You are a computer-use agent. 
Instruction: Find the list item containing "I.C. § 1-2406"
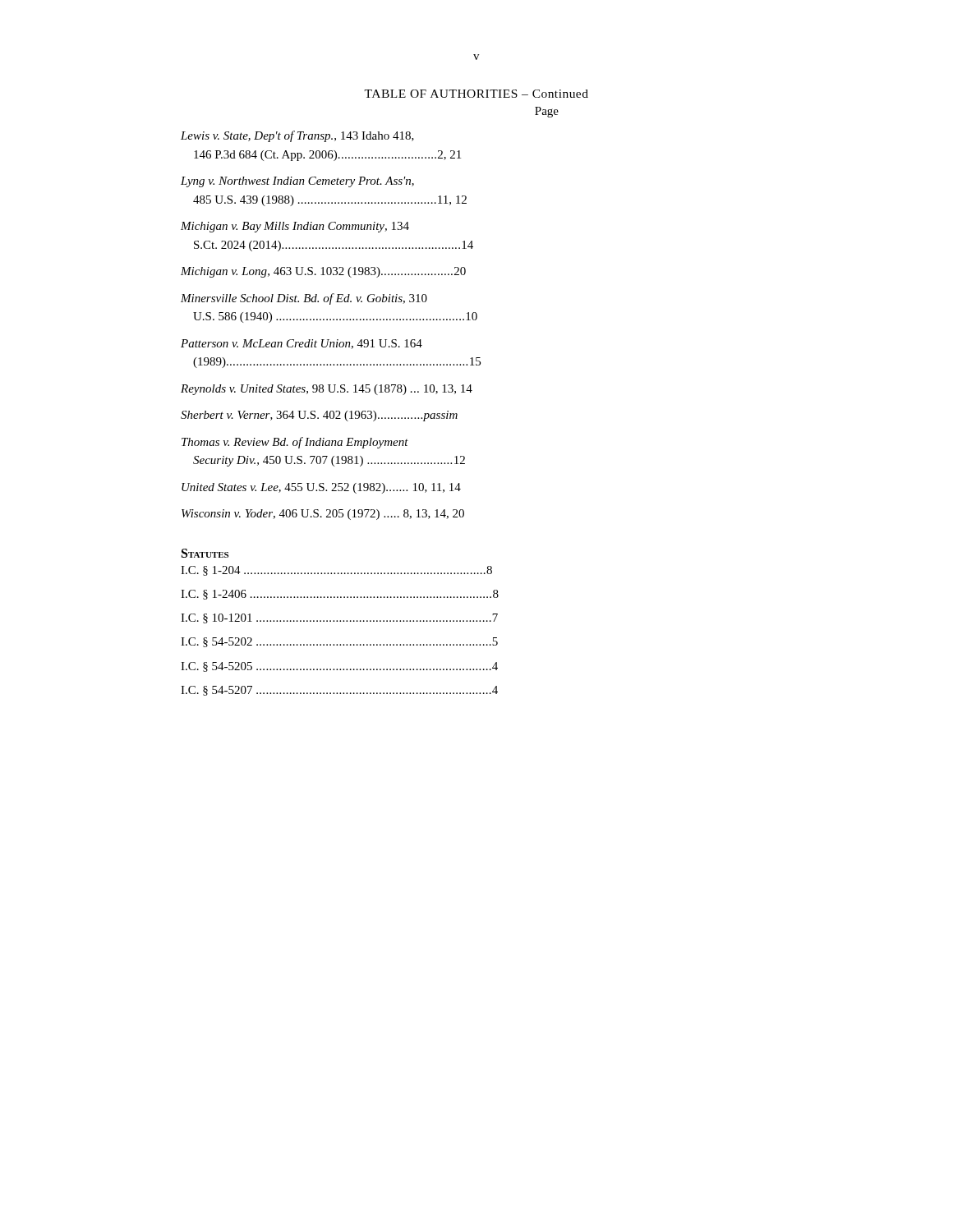340,594
